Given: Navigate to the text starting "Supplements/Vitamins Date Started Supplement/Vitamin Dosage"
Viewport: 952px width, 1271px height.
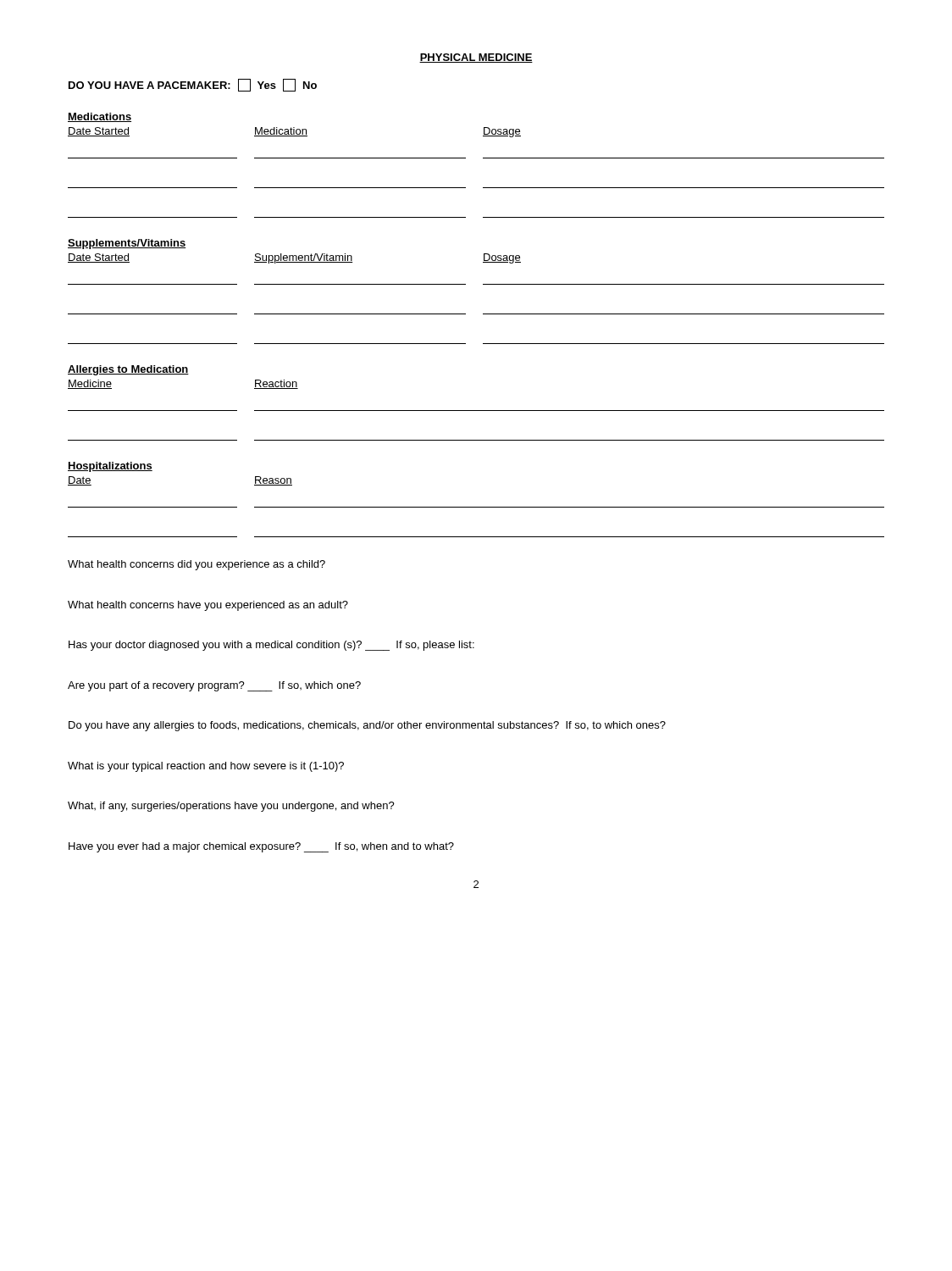Looking at the screenshot, I should tap(476, 290).
